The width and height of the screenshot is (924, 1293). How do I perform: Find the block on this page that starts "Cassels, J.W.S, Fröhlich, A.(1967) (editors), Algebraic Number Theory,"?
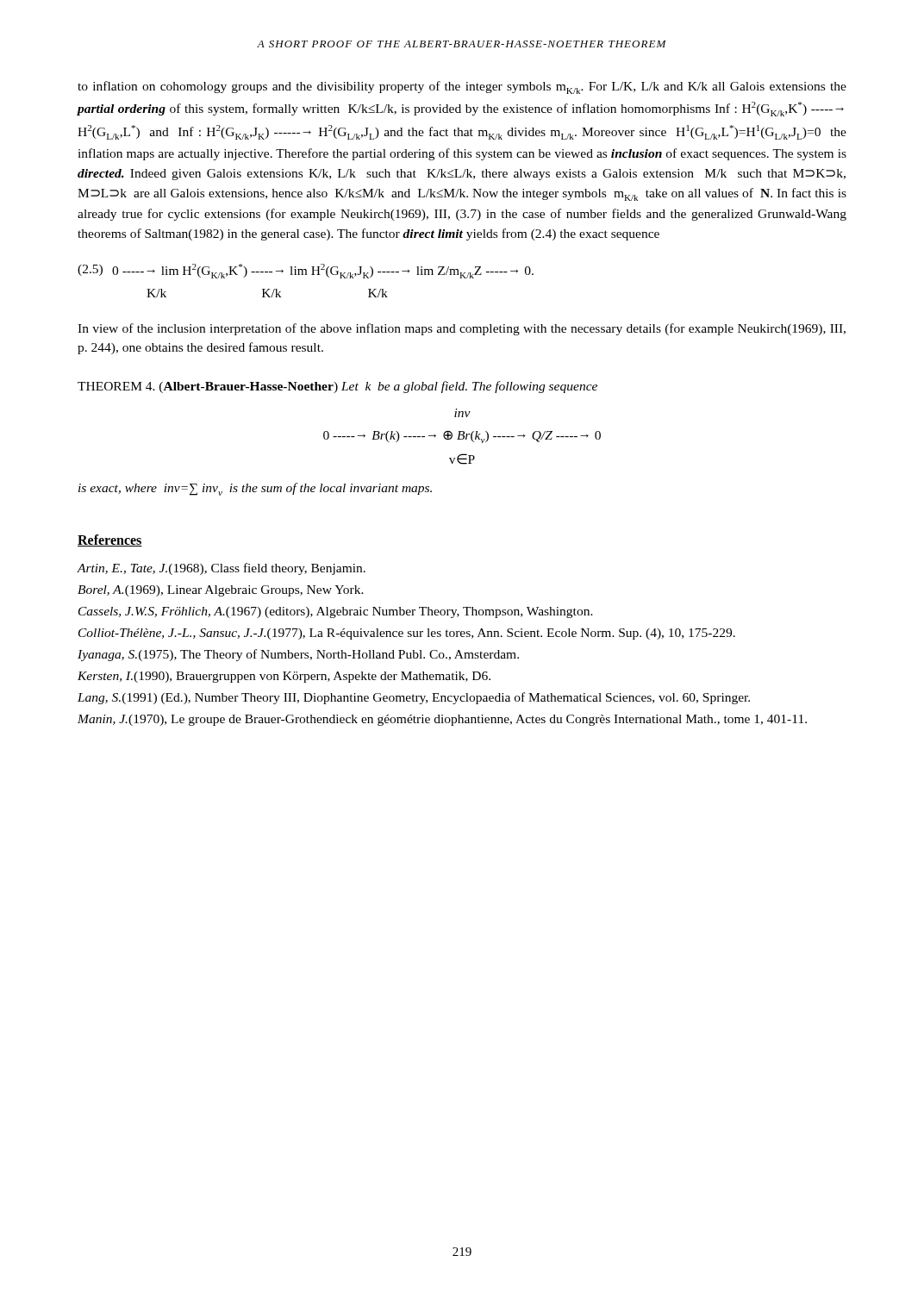(335, 611)
